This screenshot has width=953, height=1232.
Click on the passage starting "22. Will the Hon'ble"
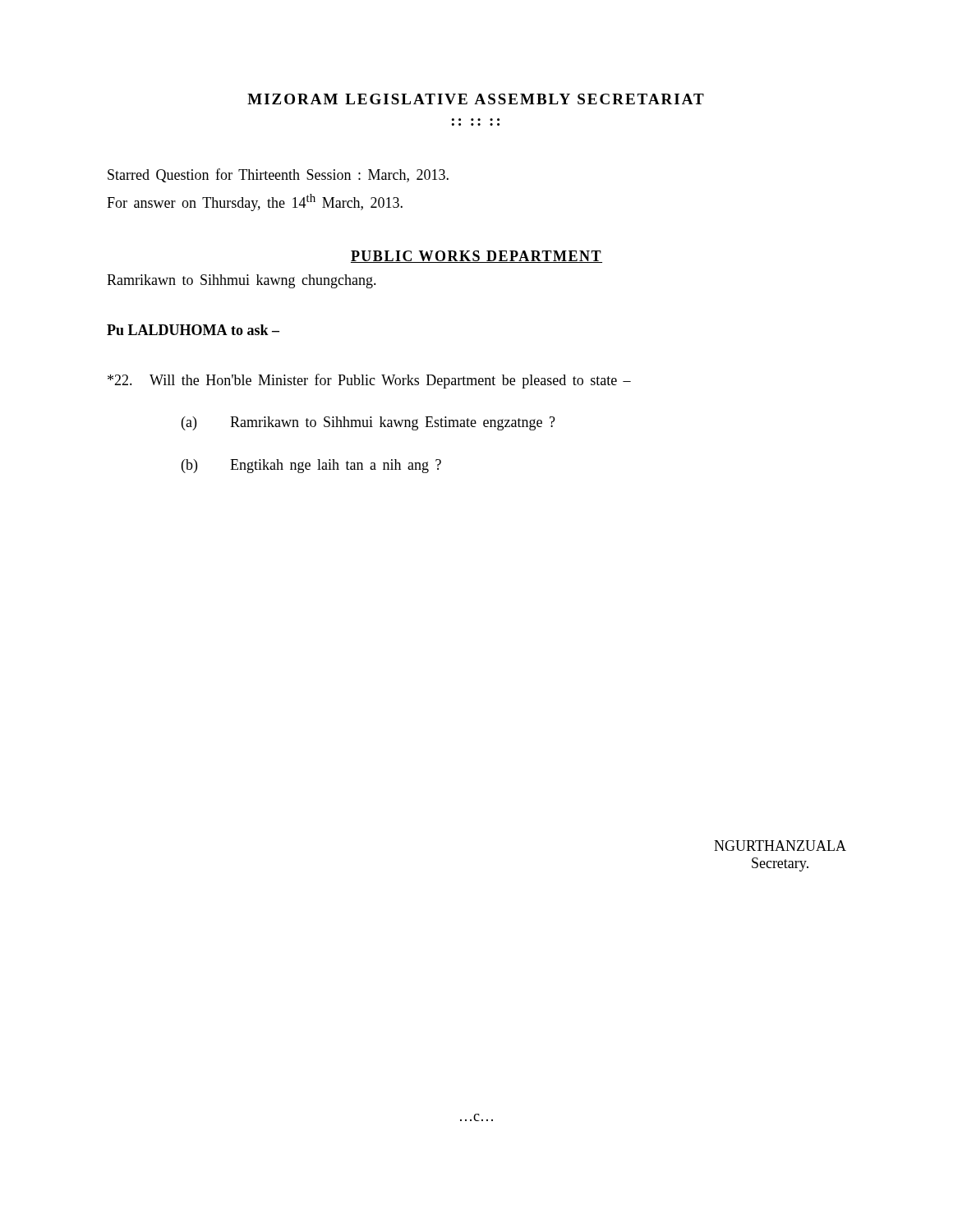click(476, 381)
